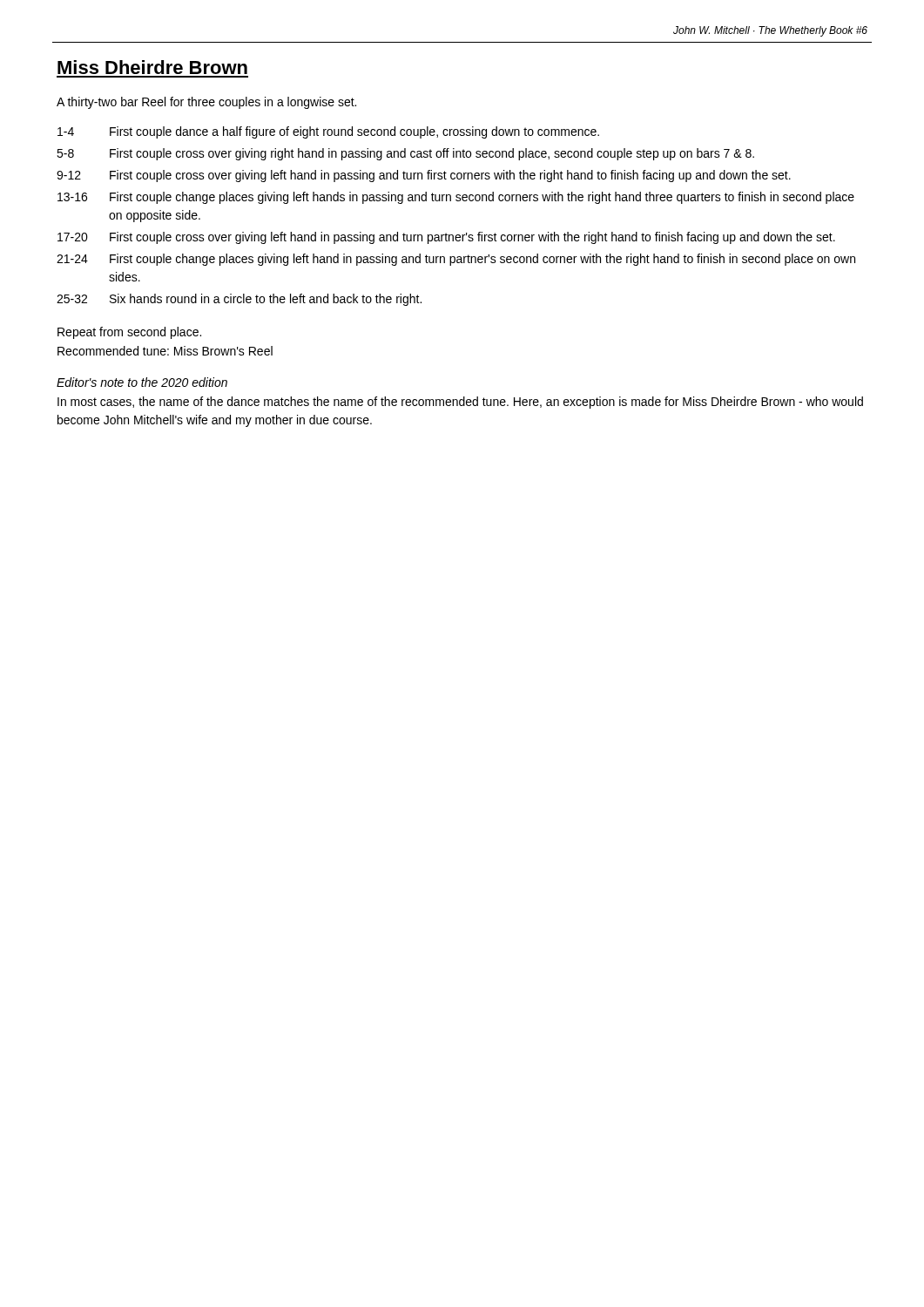Find the block on this page that starts "A thirty-two bar Reel for three couples in"
Viewport: 924px width, 1307px height.
point(207,102)
